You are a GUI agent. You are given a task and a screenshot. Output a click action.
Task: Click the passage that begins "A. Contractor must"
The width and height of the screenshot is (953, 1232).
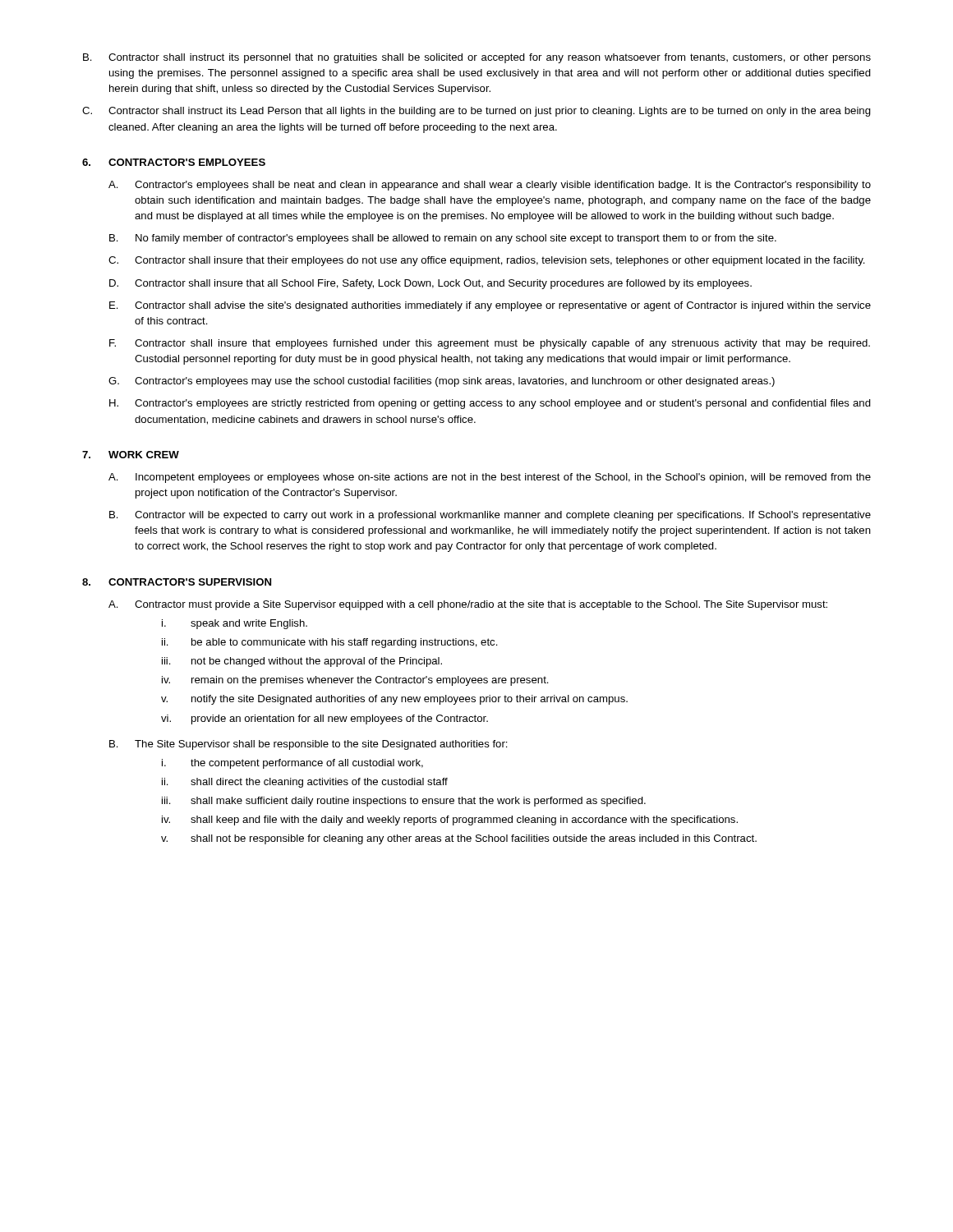468,605
